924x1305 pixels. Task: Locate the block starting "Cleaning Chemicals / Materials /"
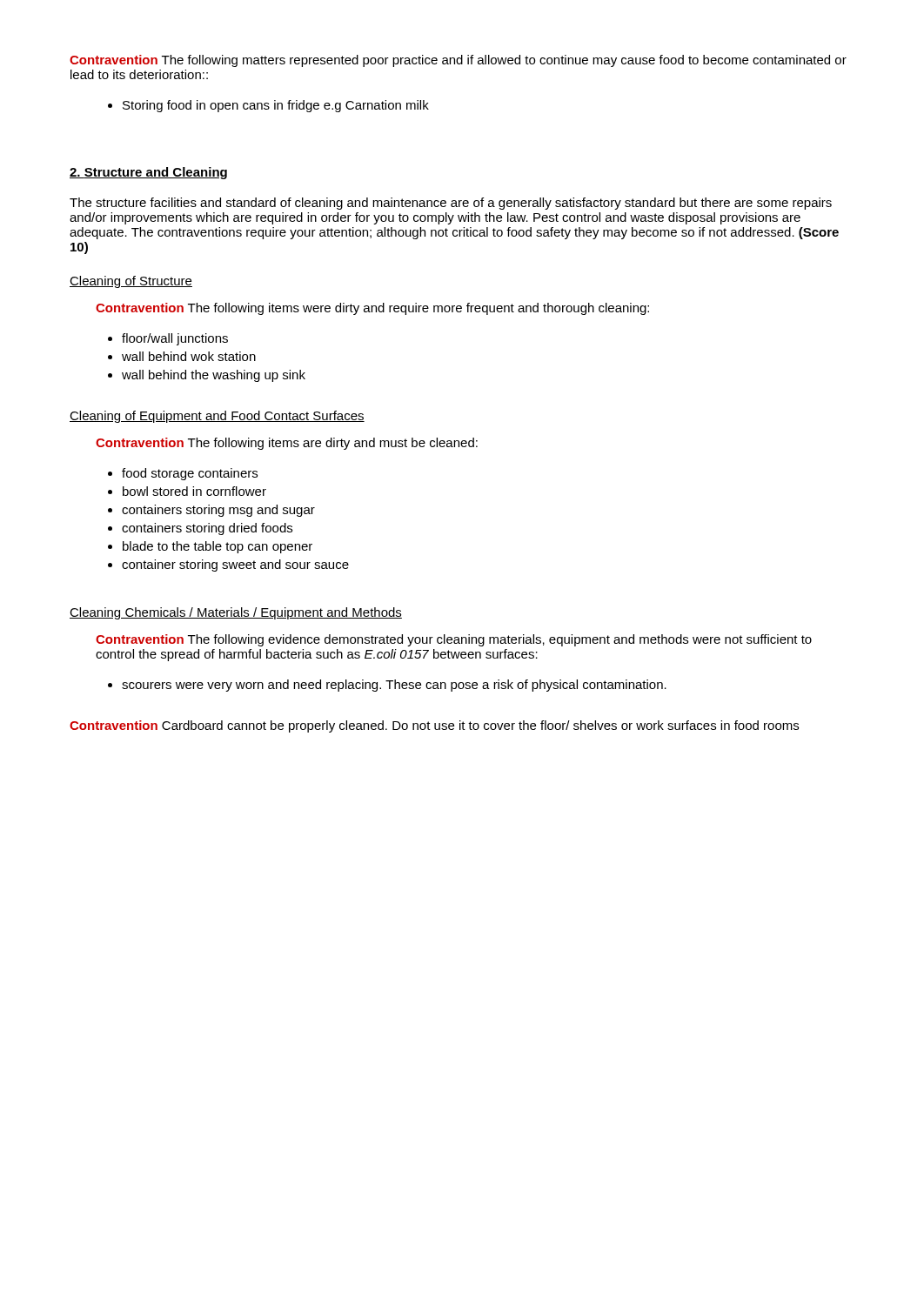[236, 612]
